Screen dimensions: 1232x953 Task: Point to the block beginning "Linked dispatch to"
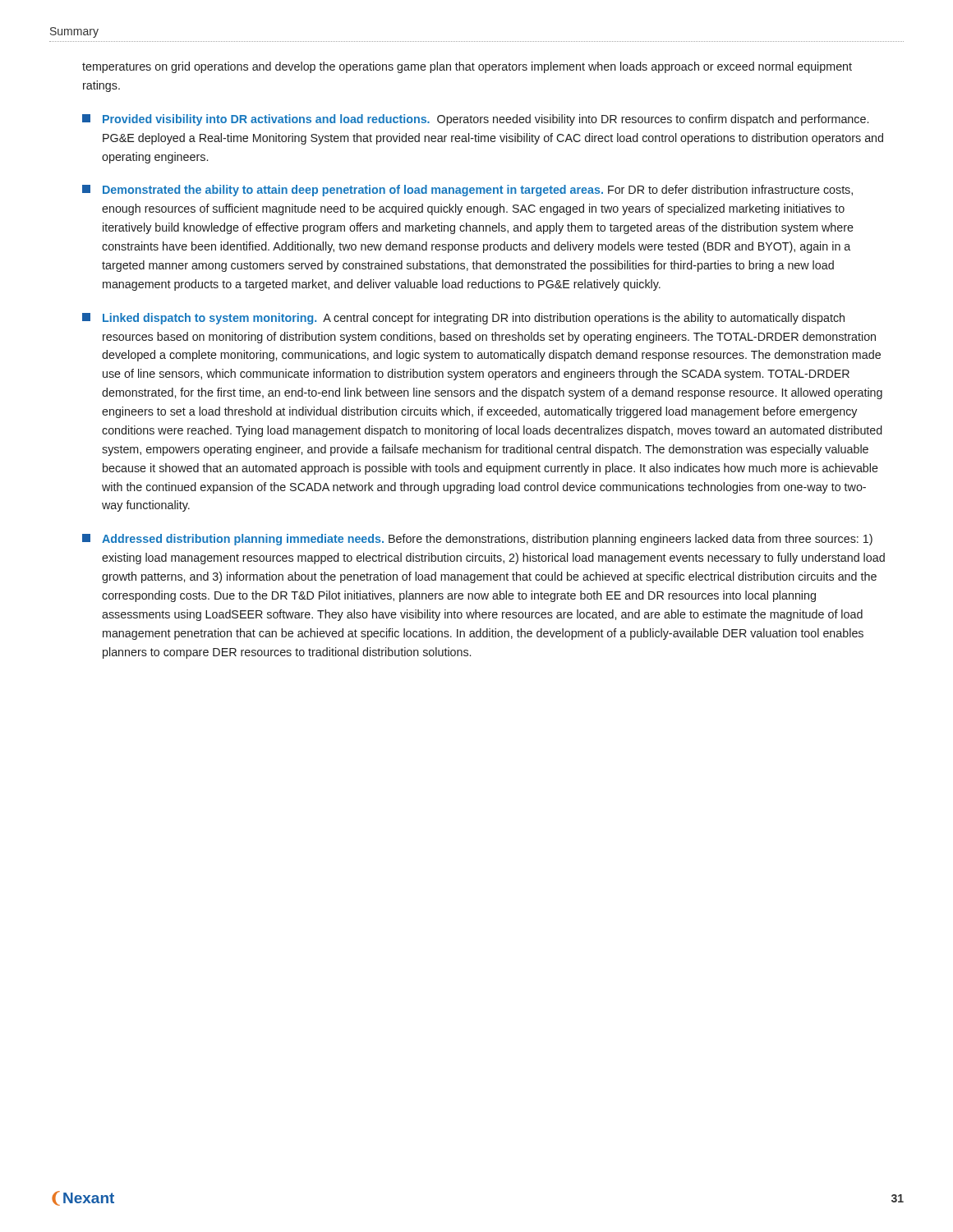pyautogui.click(x=485, y=412)
